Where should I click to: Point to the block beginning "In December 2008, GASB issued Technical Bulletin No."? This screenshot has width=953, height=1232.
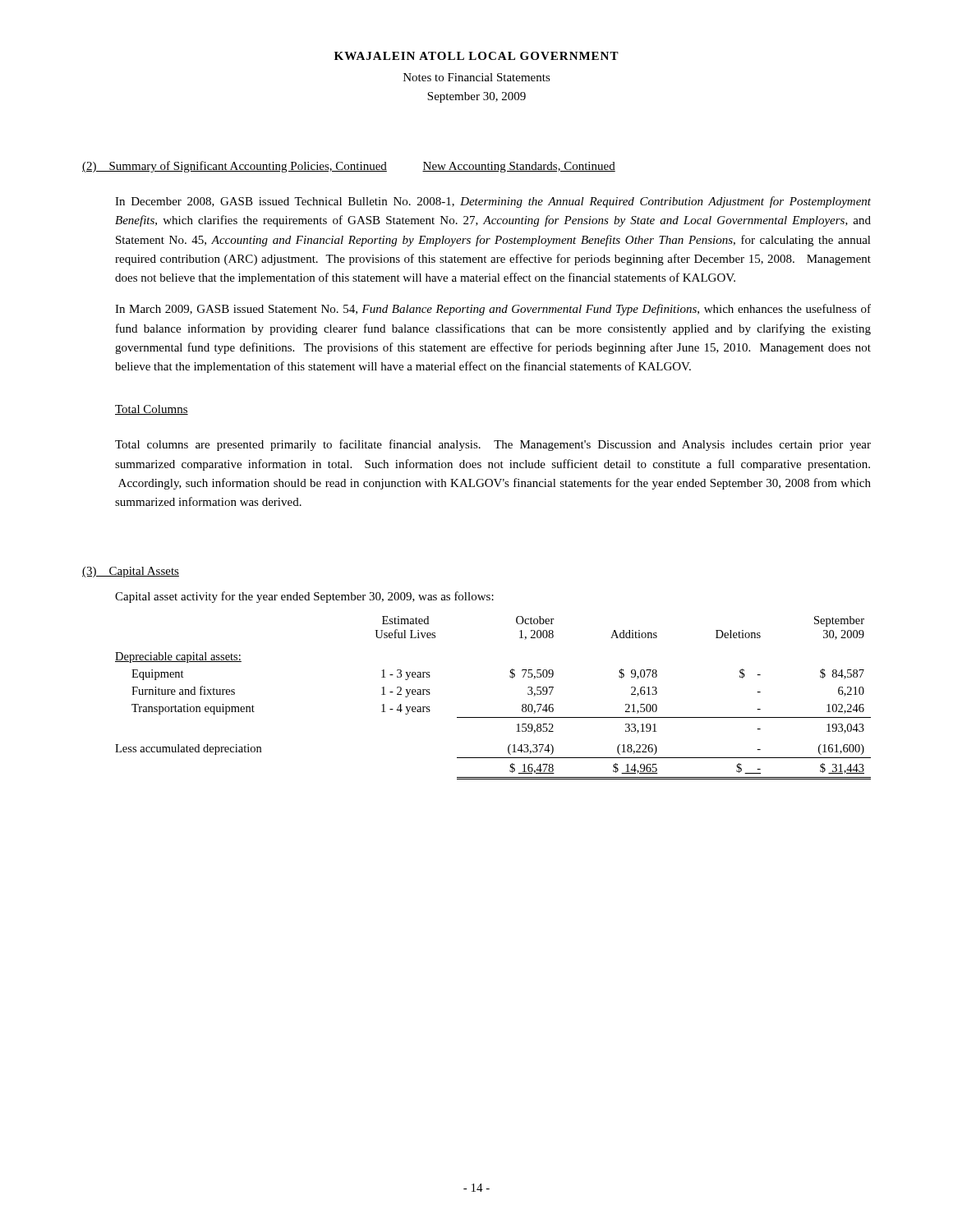click(493, 240)
